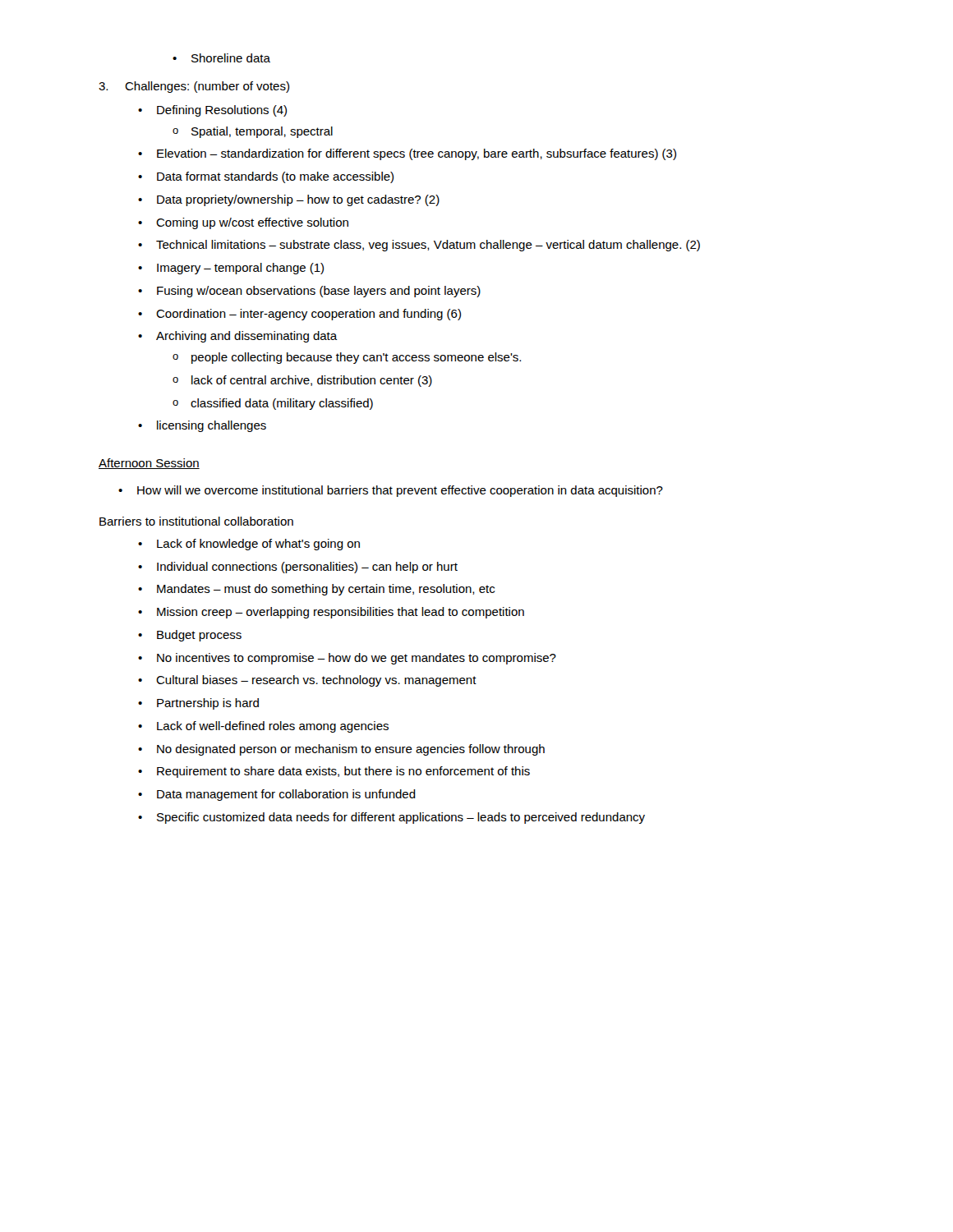Point to the element starting "Mission creep –"
The height and width of the screenshot is (1232, 953).
[x=504, y=612]
